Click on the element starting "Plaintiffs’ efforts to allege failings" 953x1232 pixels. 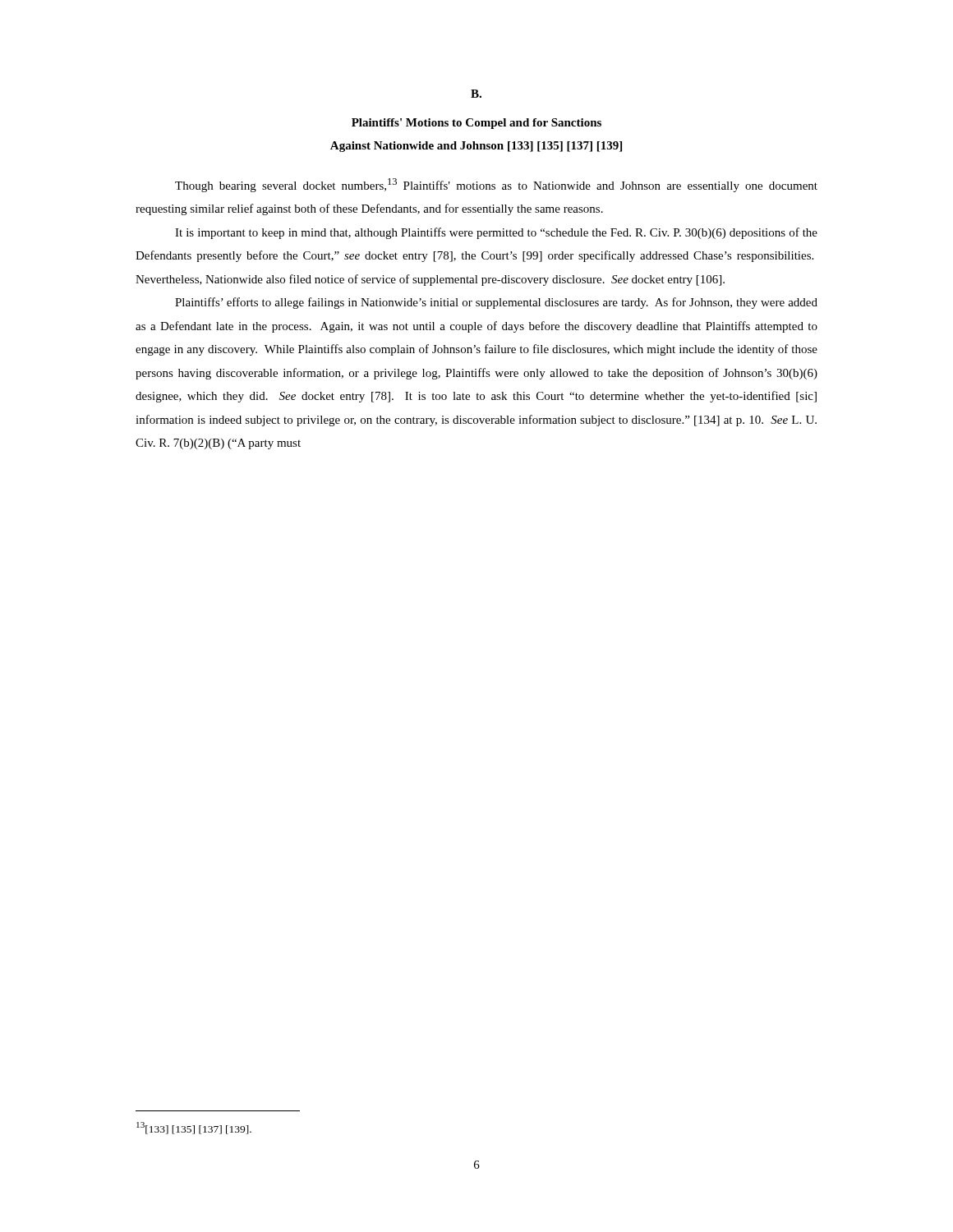[x=476, y=372]
